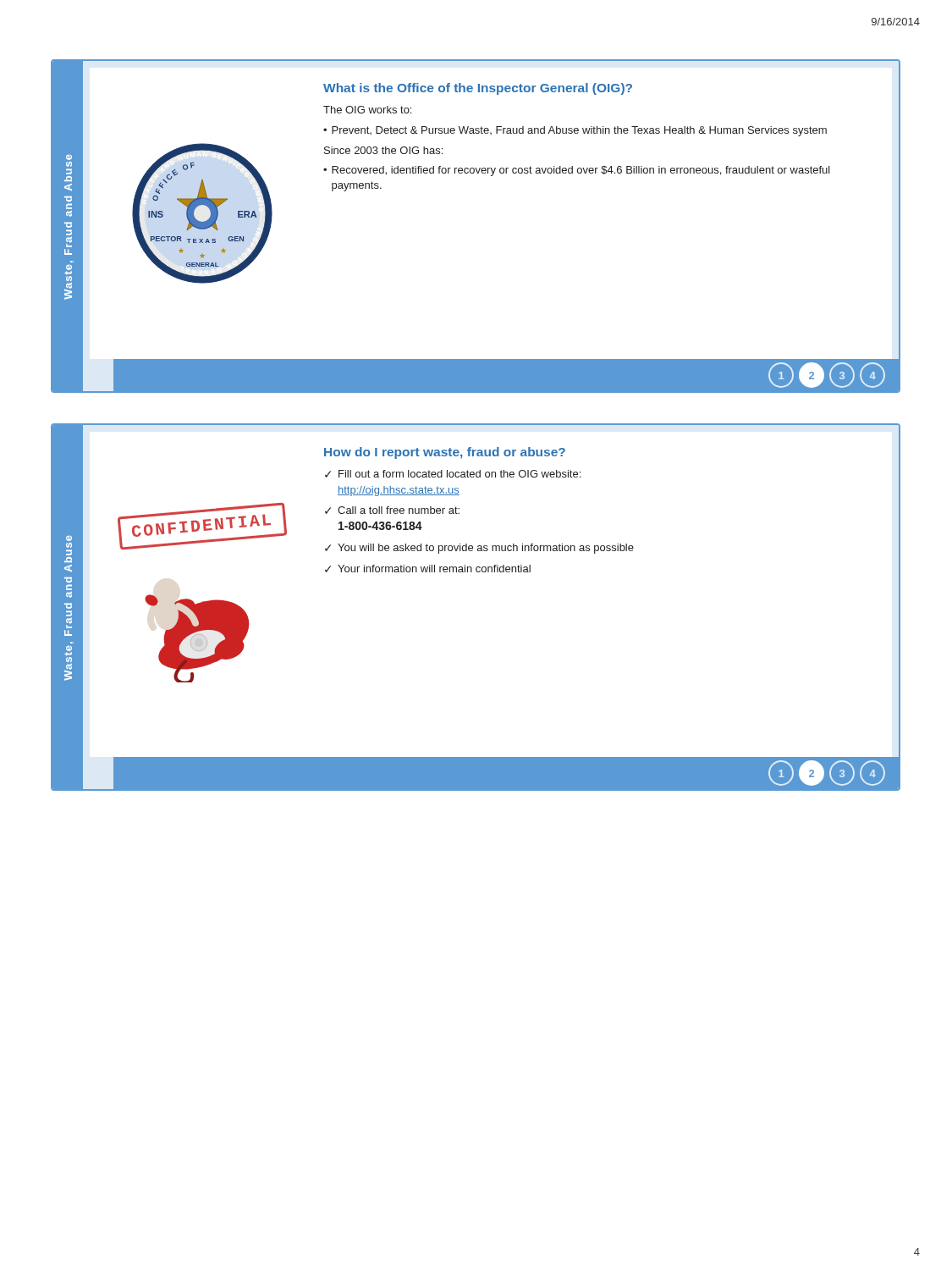Locate the photo
Screen dimensions: 1270x952
pos(202,594)
